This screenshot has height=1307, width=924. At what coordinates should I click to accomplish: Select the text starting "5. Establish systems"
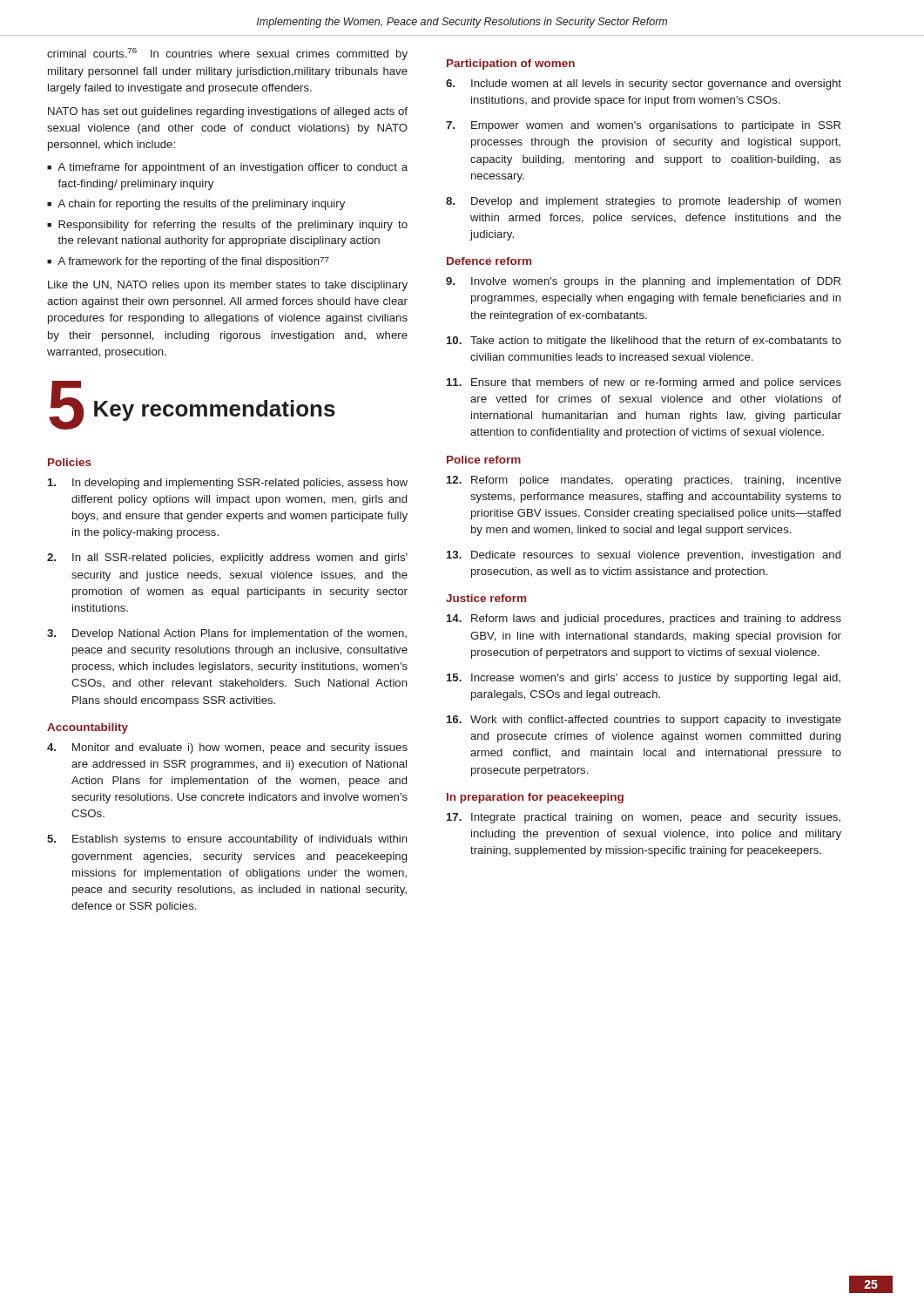click(227, 872)
